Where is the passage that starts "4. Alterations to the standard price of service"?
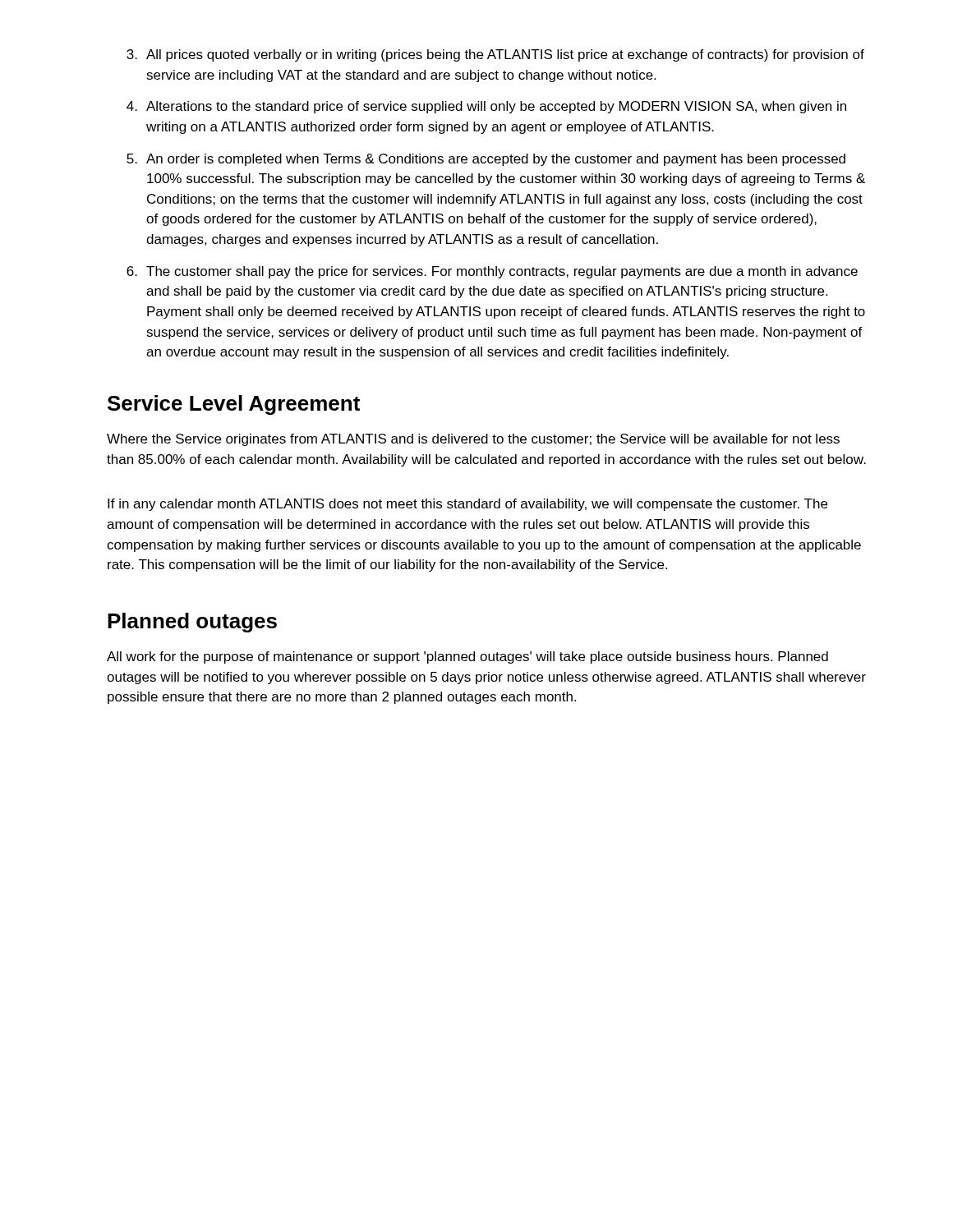The height and width of the screenshot is (1232, 953). 489,117
